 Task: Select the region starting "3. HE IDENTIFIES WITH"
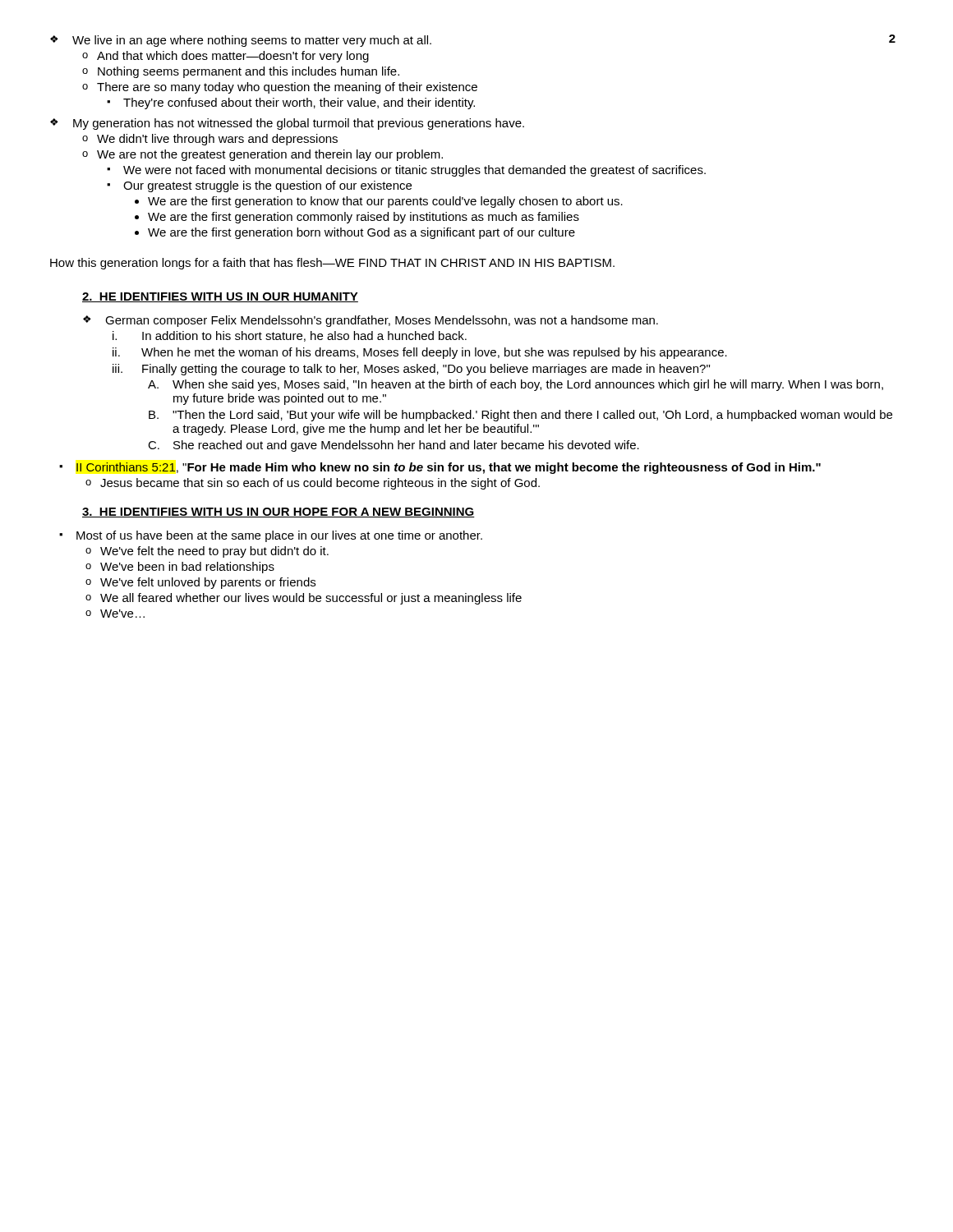[278, 511]
